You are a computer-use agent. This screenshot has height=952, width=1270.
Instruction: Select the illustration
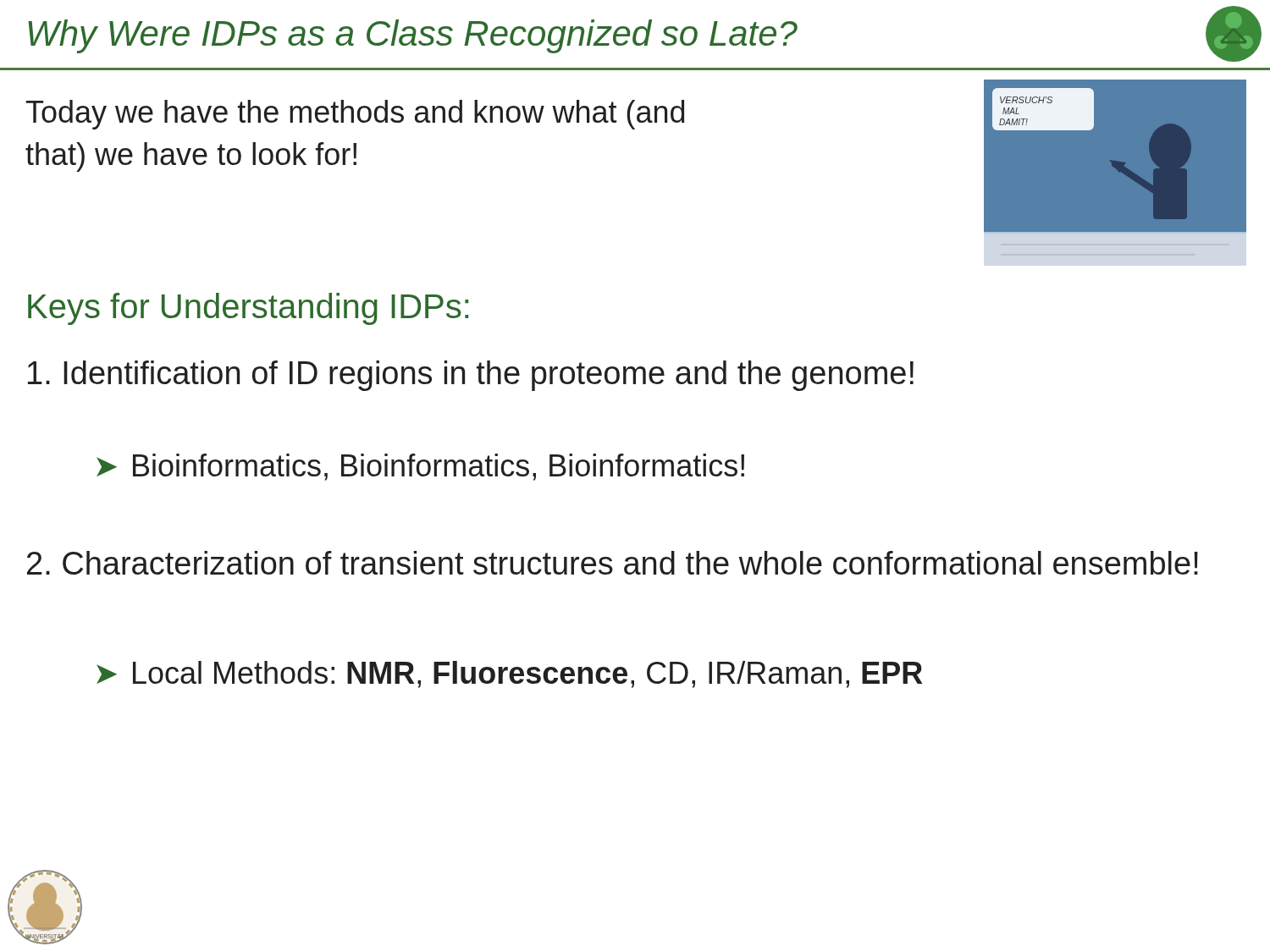pyautogui.click(x=1115, y=173)
